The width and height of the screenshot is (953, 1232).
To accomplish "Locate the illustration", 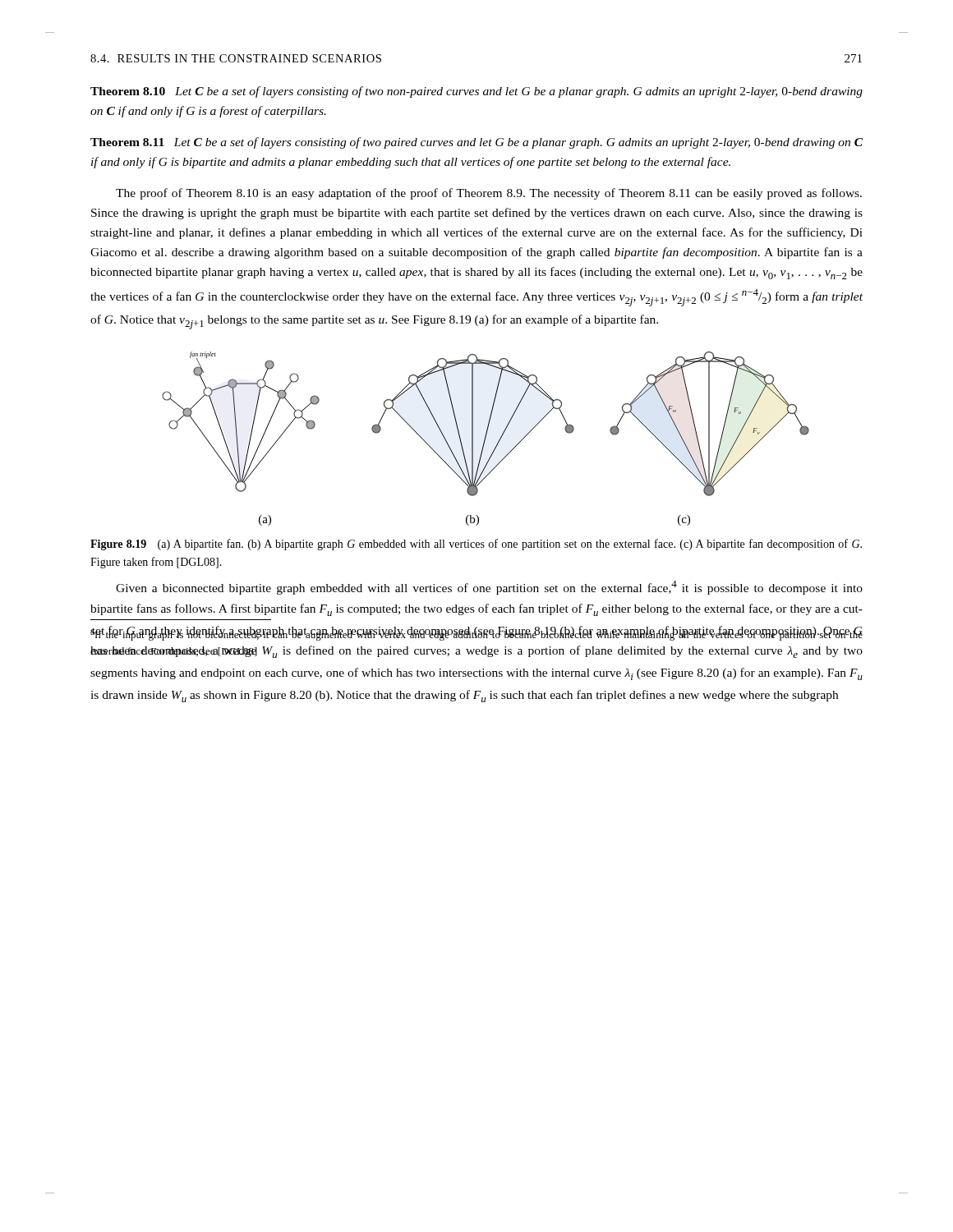I will (x=476, y=438).
